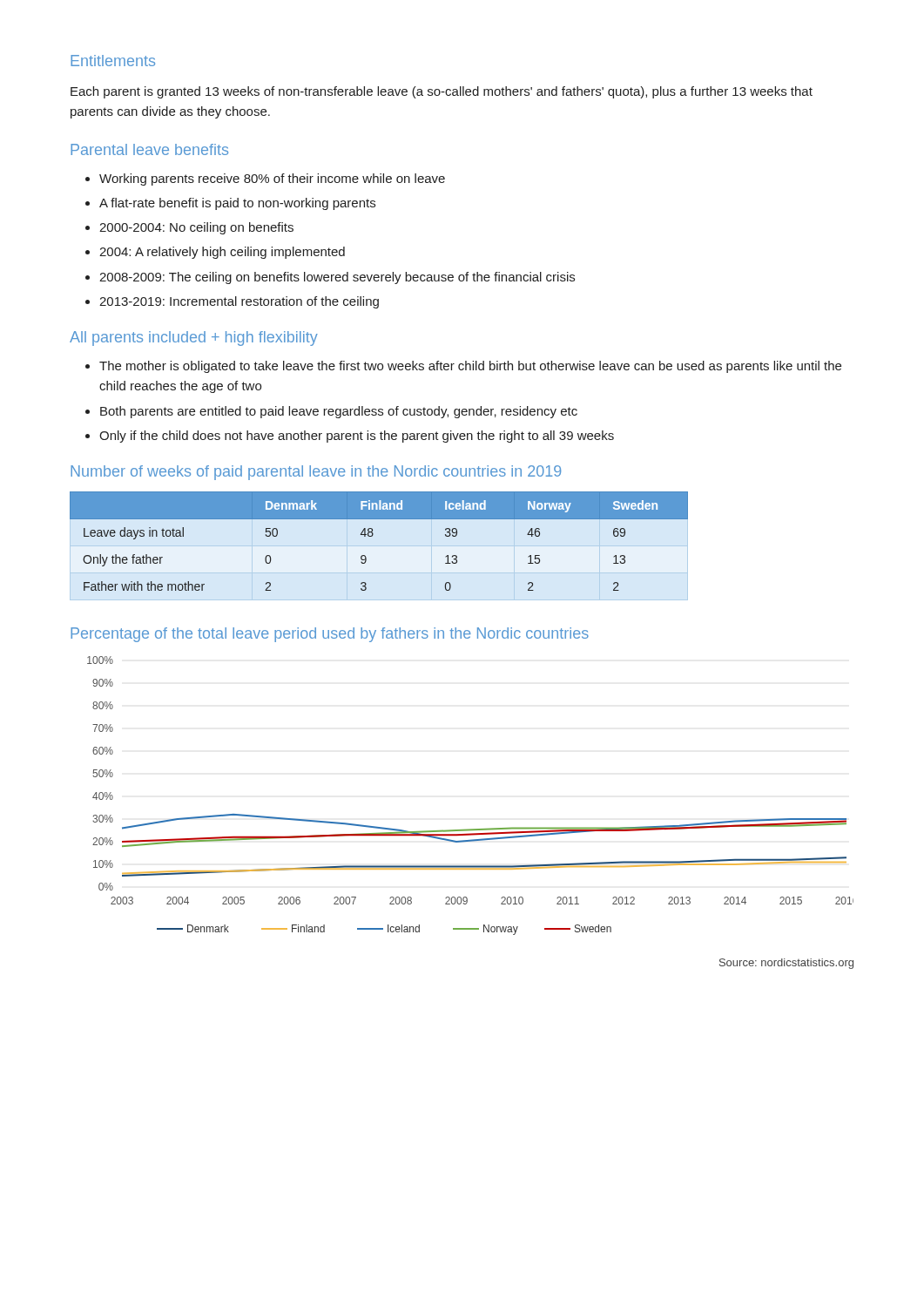924x1307 pixels.
Task: Locate the text "All parents included + high flexibility"
Action: click(194, 337)
